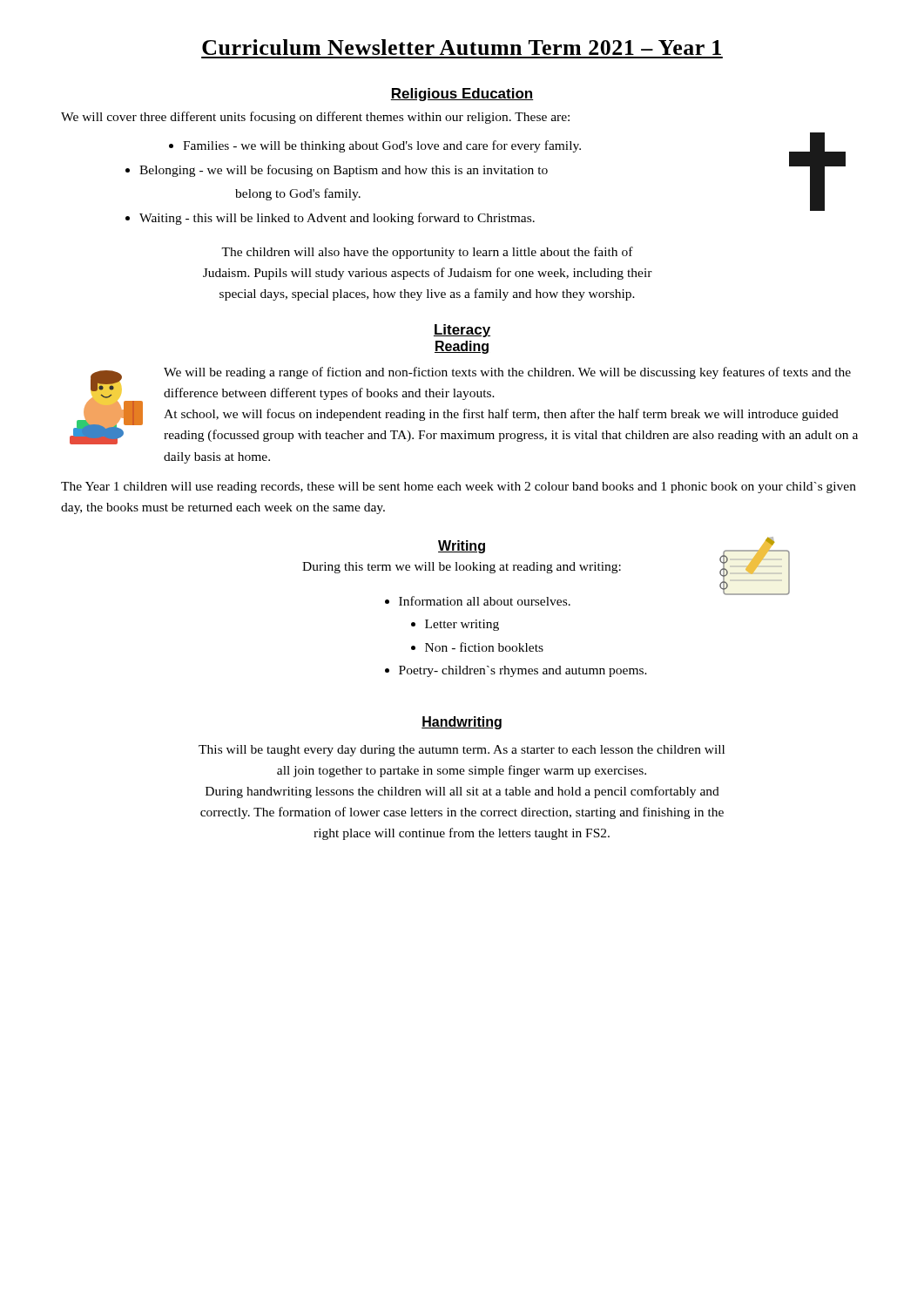924x1307 pixels.
Task: Locate the list item with the text "Non - fiction"
Action: [536, 647]
